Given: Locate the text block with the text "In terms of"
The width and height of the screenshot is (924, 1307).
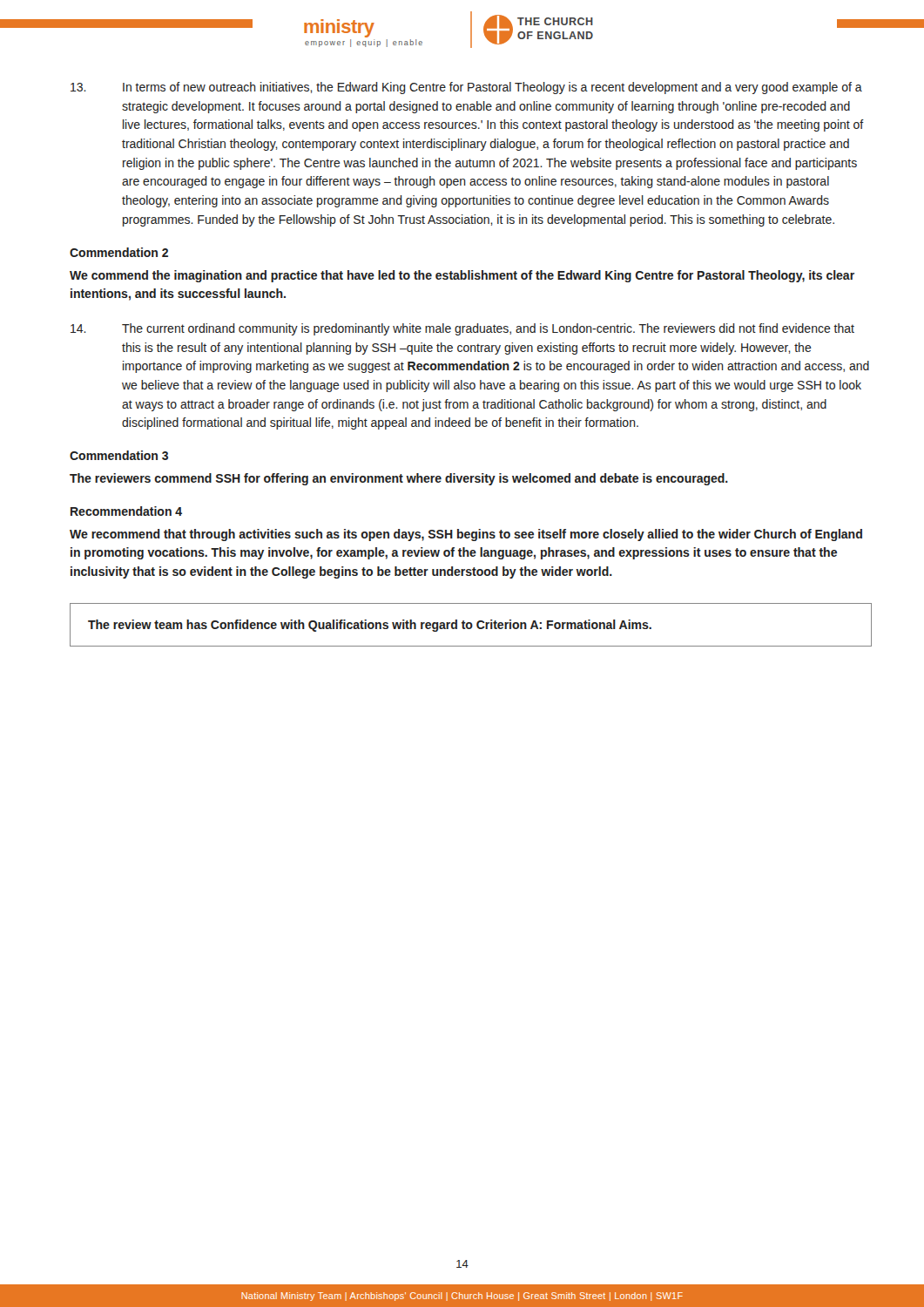Looking at the screenshot, I should (x=471, y=154).
